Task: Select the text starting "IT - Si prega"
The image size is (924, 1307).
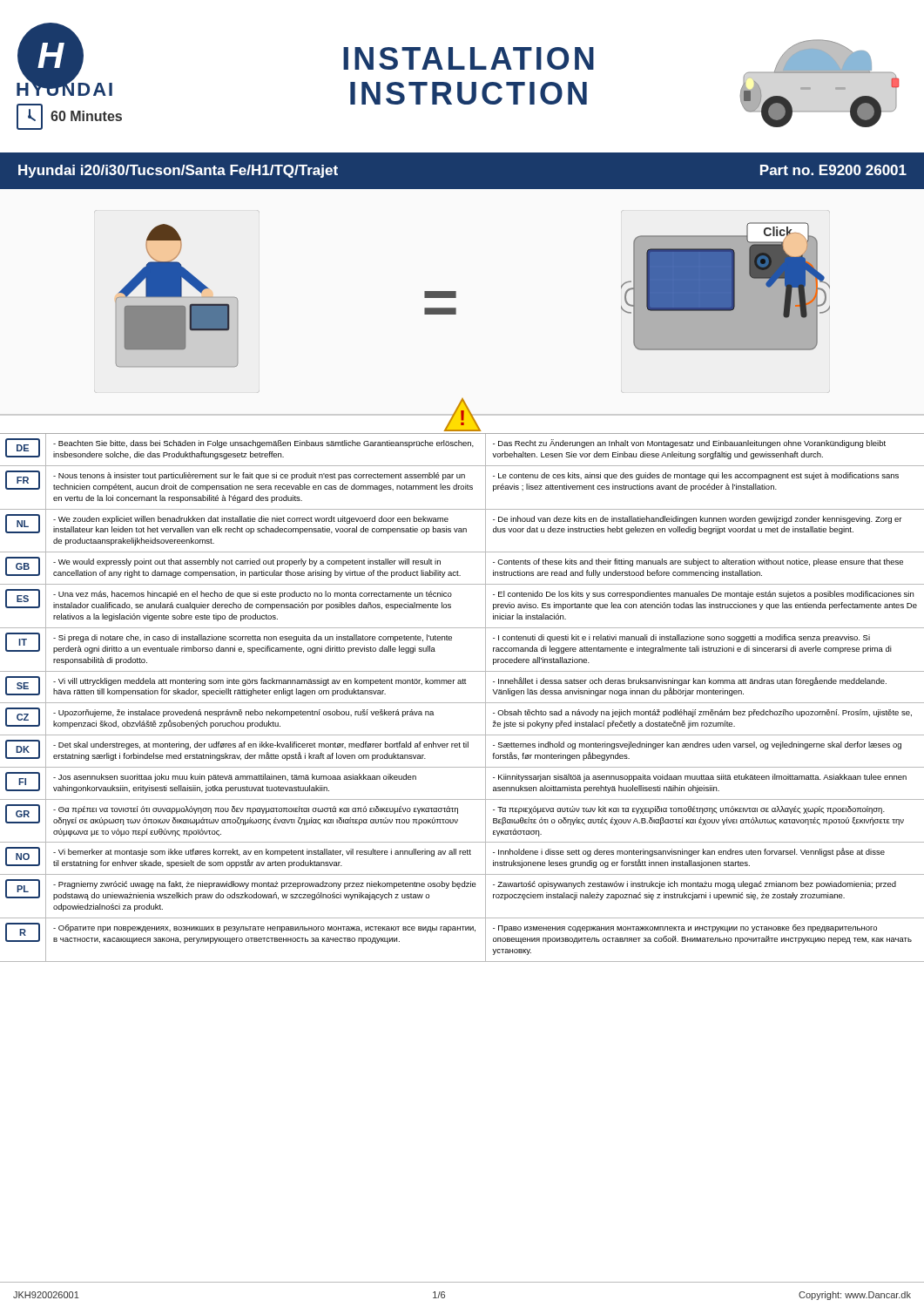Action: [462, 649]
